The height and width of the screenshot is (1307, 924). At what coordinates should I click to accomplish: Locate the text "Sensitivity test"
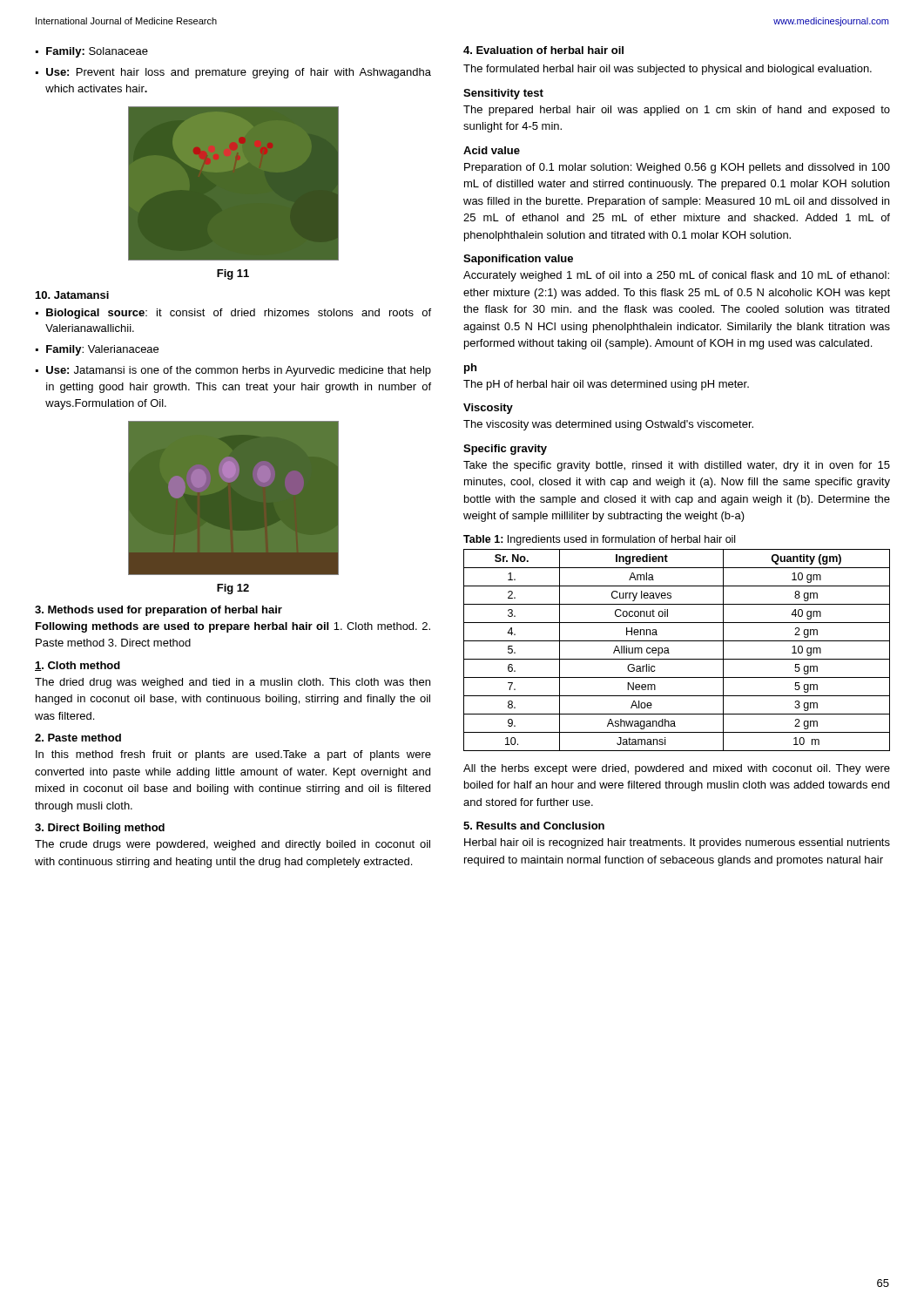[x=503, y=92]
